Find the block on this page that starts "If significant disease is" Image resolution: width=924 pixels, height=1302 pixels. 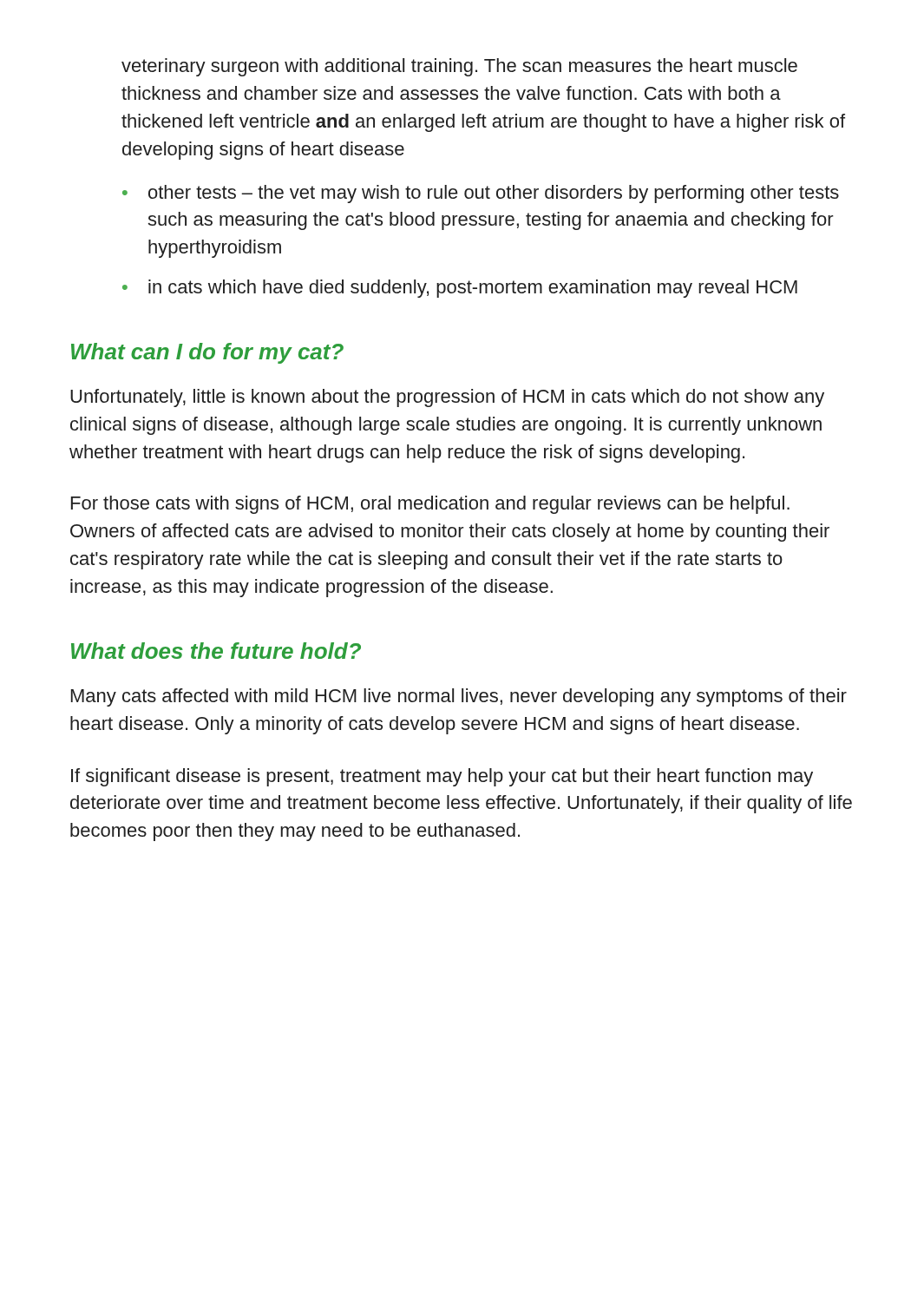[x=461, y=803]
